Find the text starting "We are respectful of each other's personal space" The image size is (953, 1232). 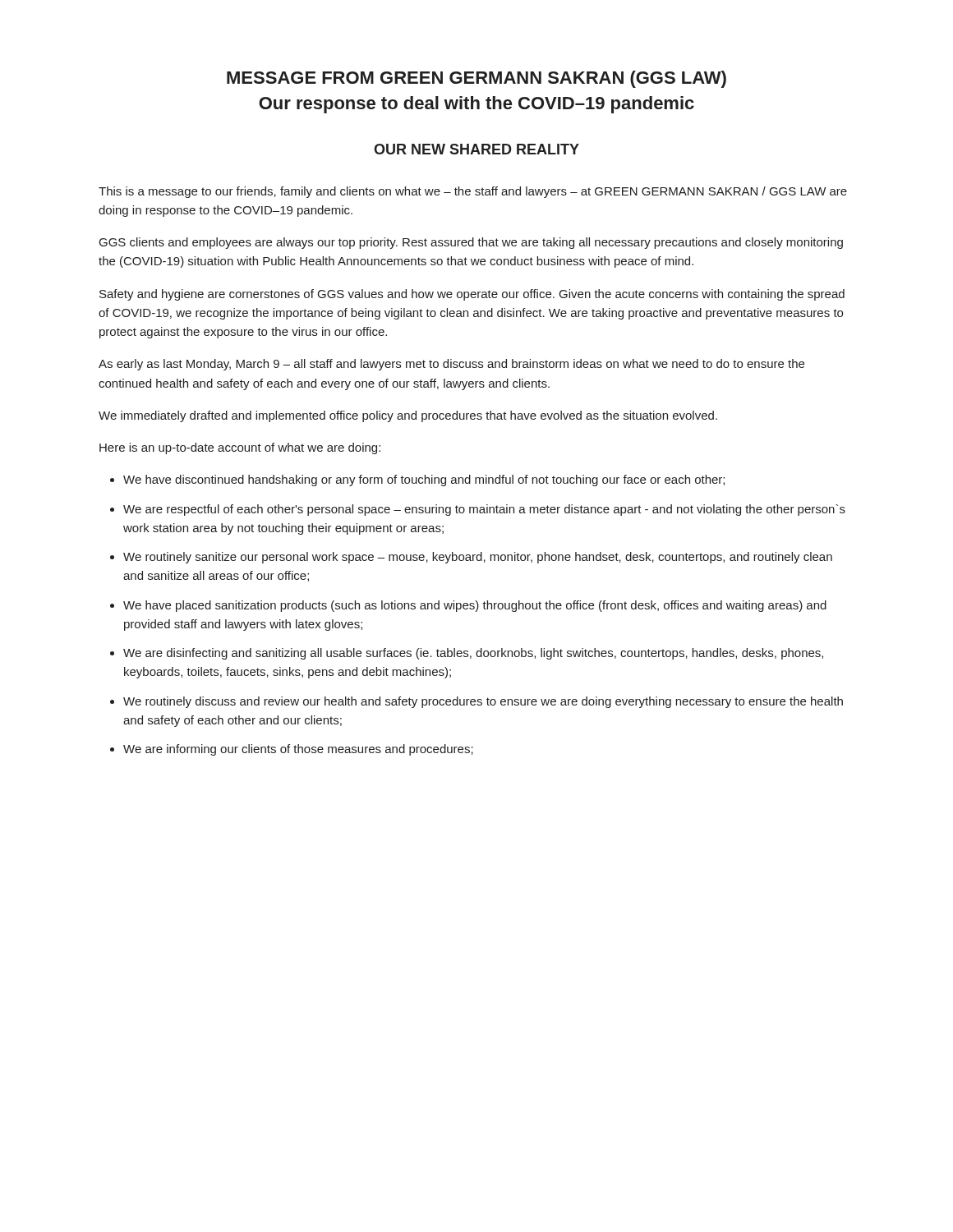484,518
